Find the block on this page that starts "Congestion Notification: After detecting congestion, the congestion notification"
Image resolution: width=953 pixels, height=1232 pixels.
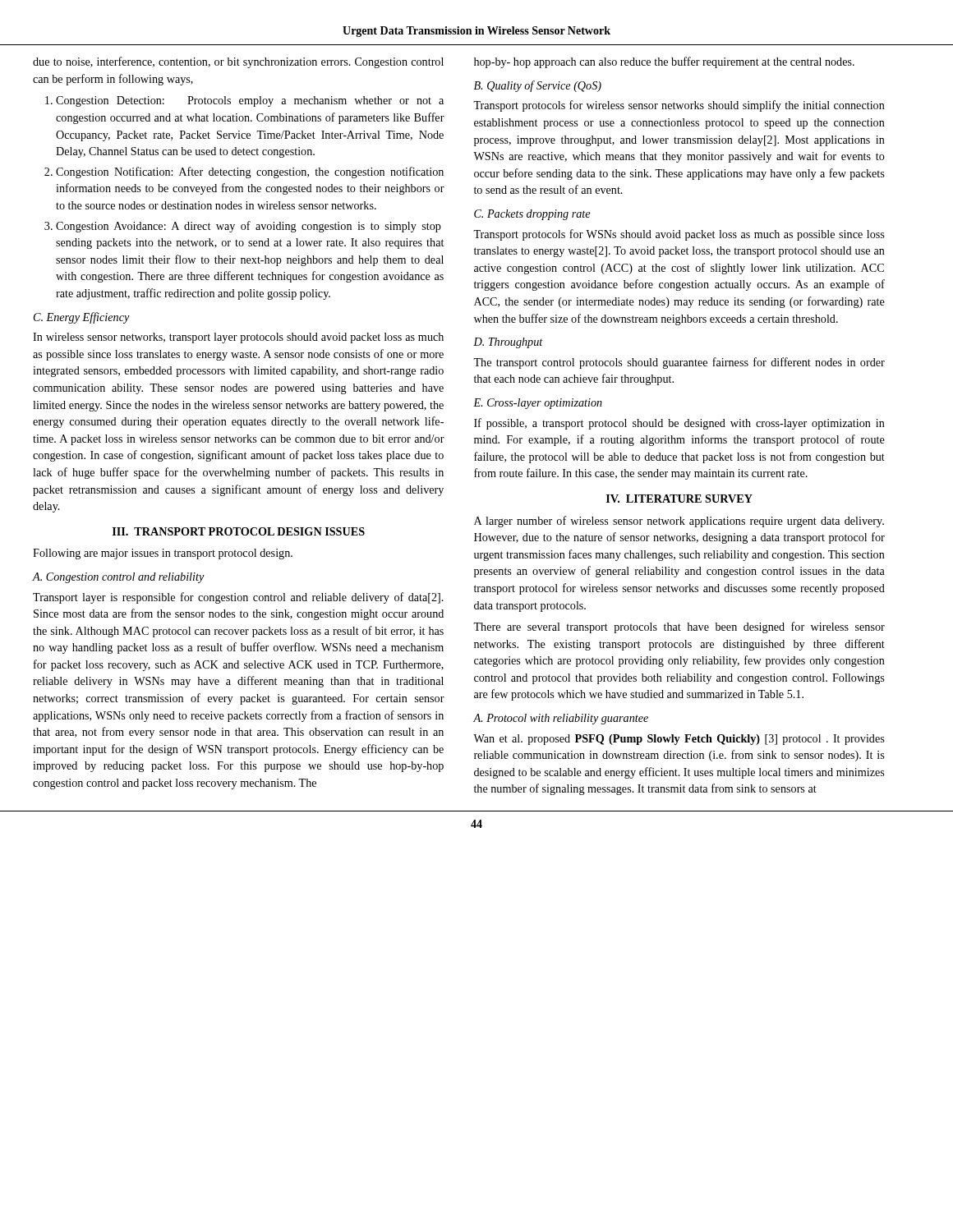(x=250, y=188)
